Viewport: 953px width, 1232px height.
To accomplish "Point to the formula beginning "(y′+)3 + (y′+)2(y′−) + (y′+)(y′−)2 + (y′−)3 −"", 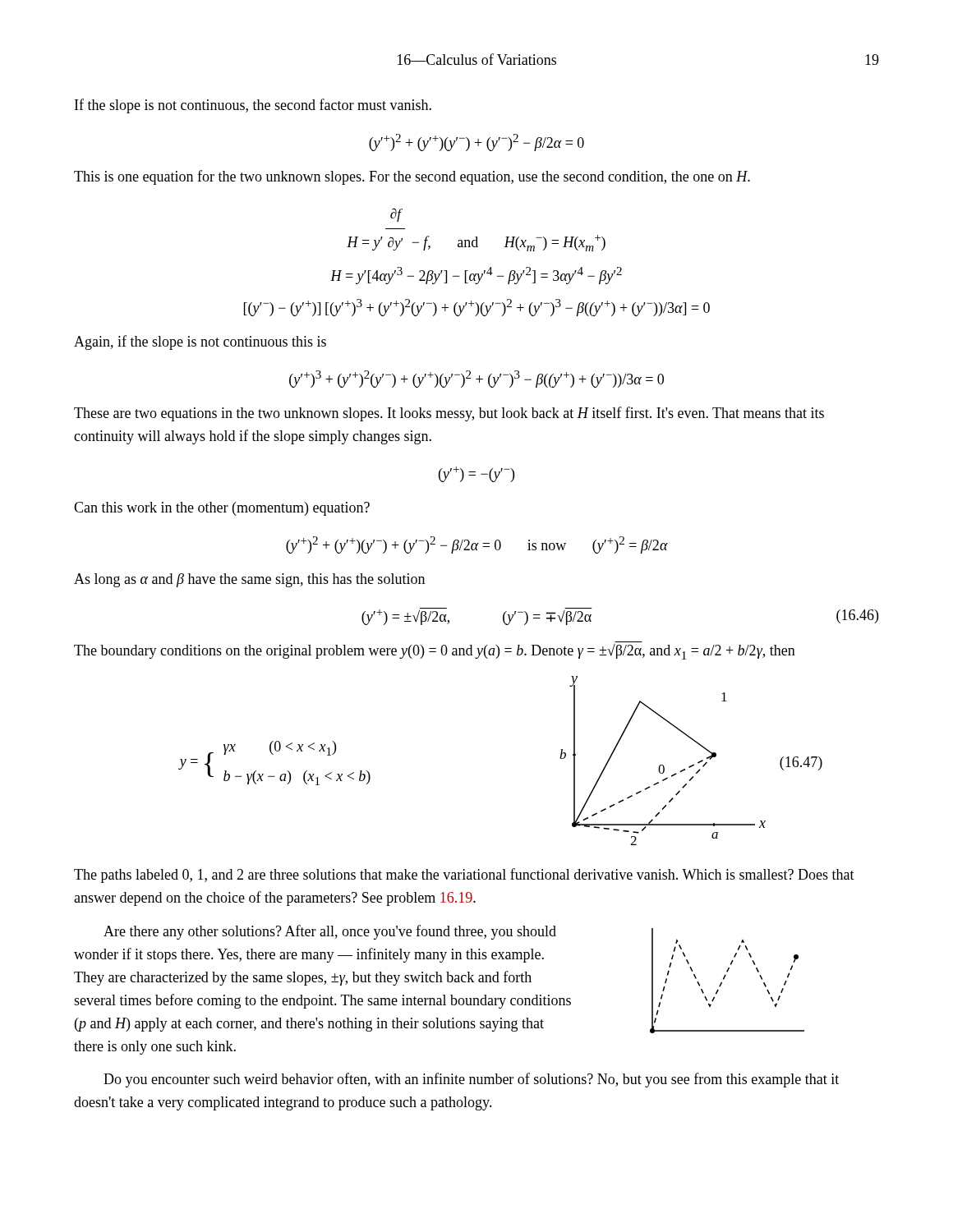I will 476,378.
